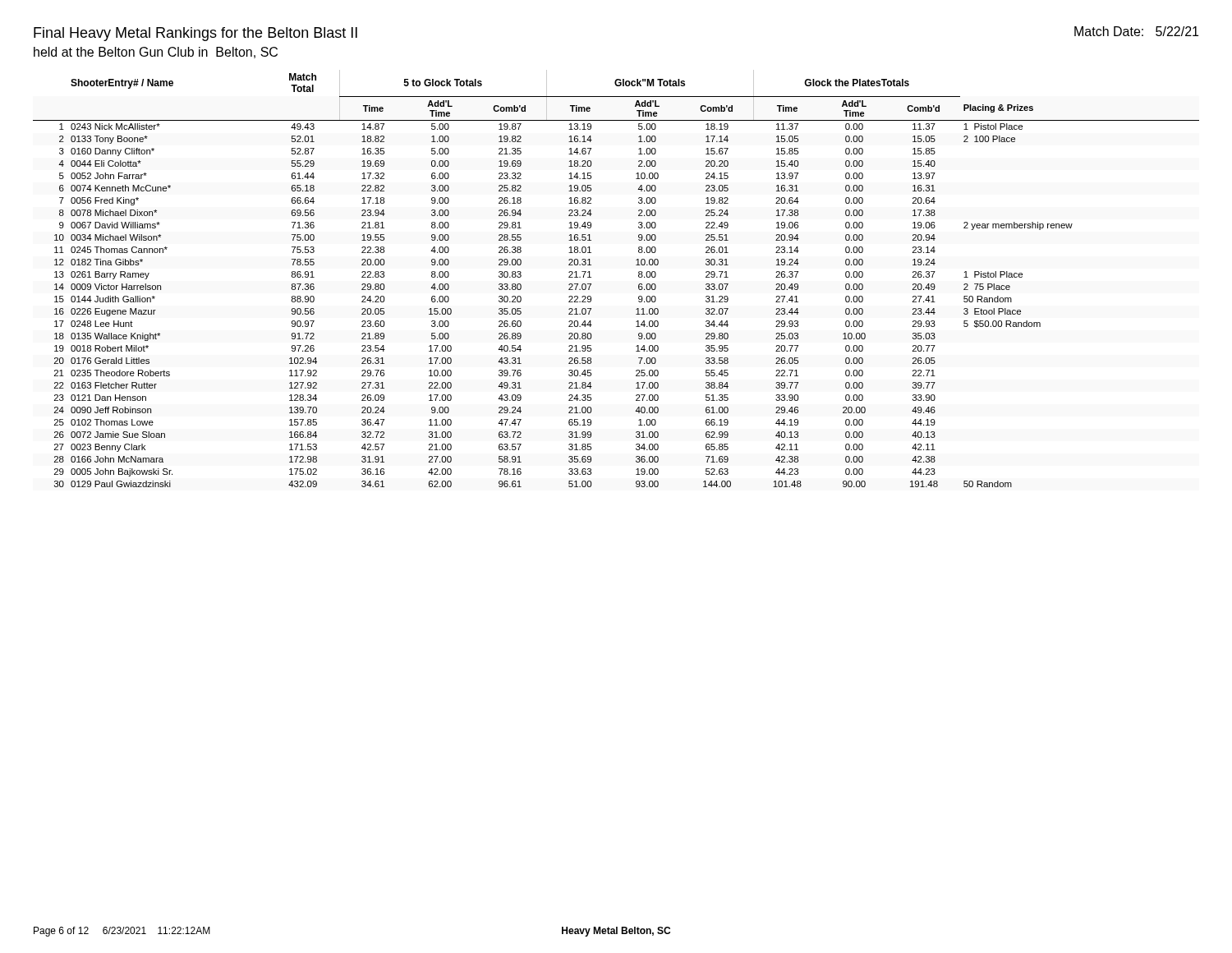1232x953 pixels.
Task: Click the section header that begins "held at the Belton Gun"
Action: (x=156, y=52)
